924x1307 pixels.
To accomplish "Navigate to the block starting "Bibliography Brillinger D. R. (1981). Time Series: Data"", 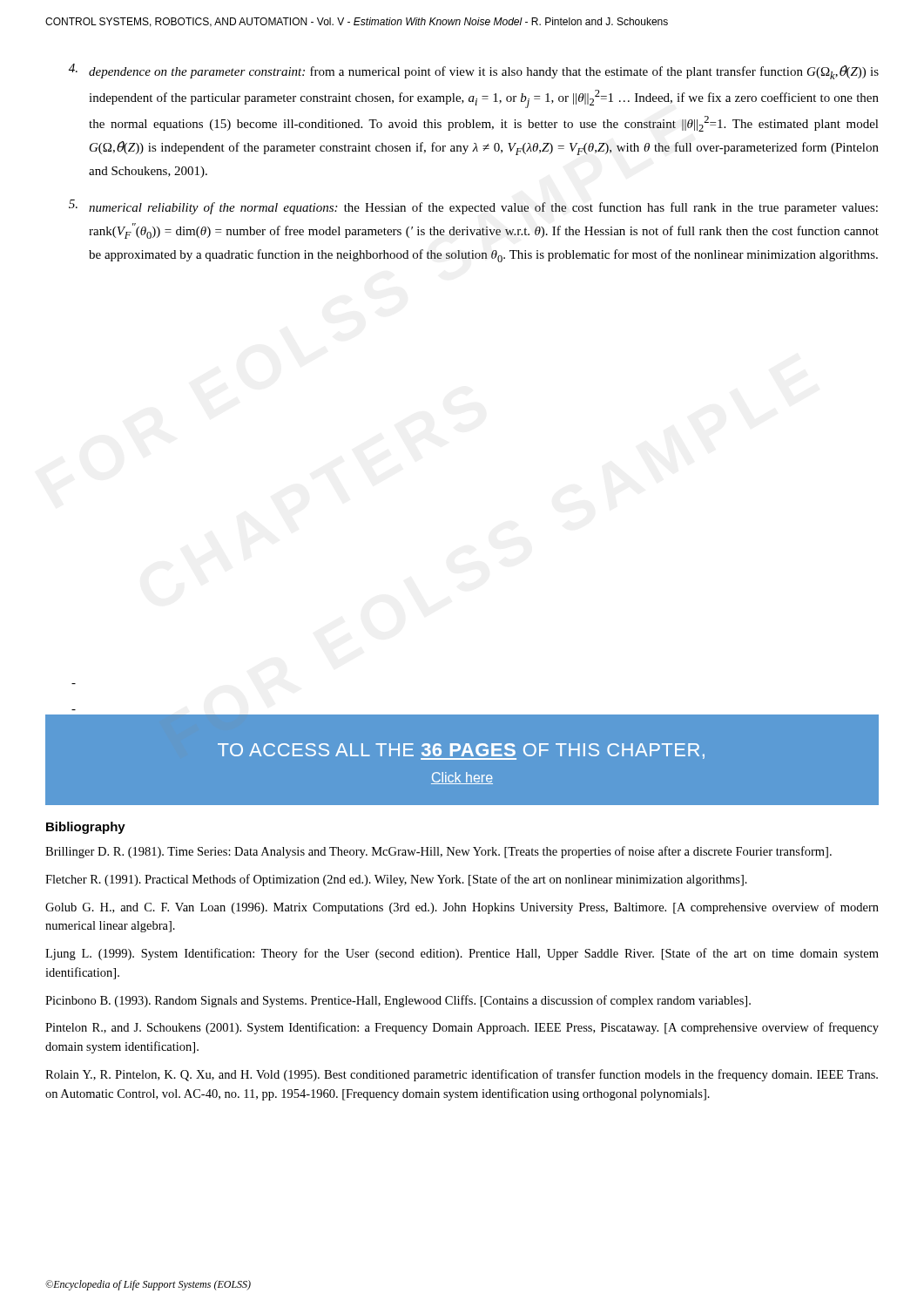I will [x=462, y=961].
